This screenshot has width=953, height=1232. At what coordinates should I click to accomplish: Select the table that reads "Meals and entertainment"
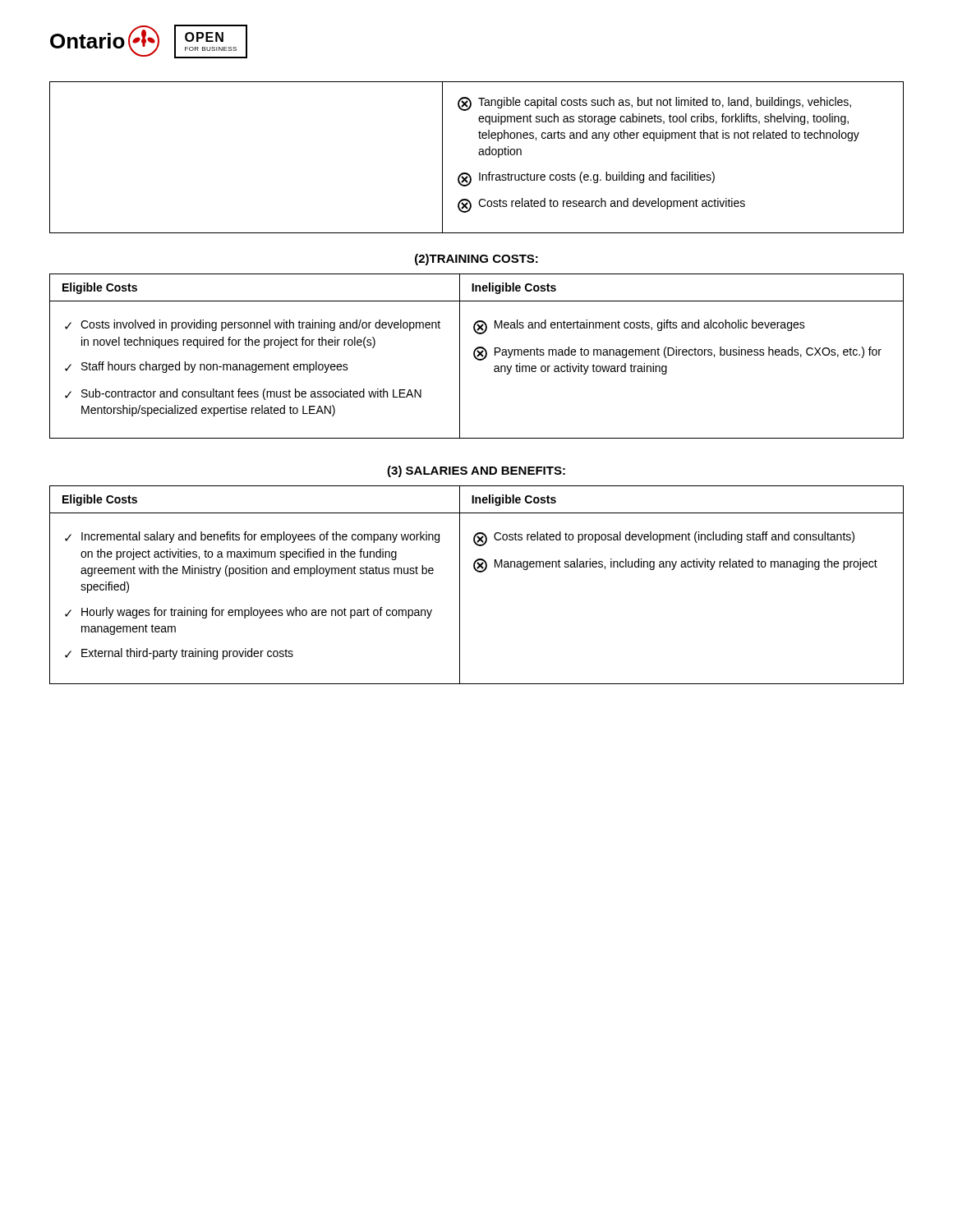476,356
